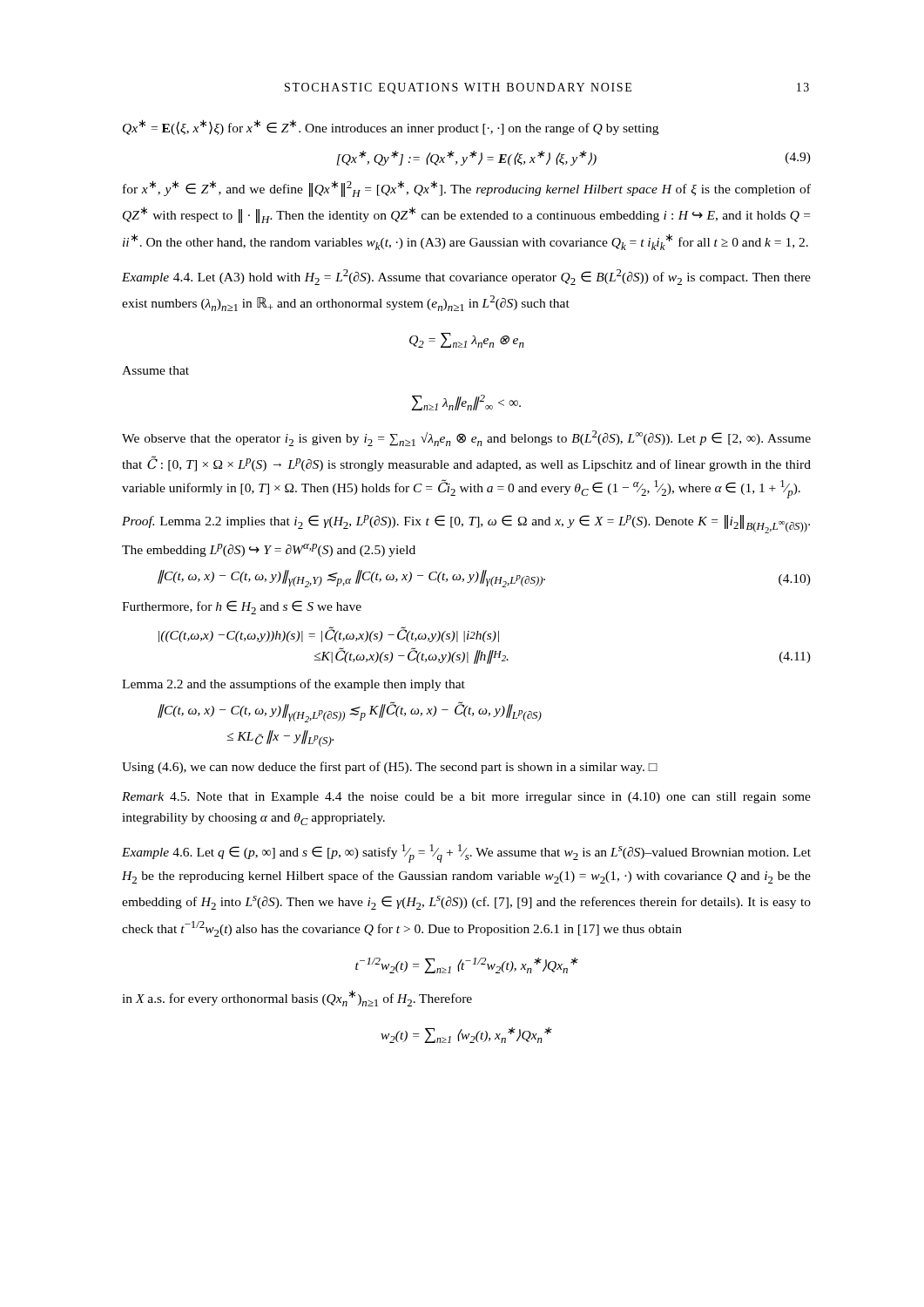Locate the text starting "Assume that"

pos(156,370)
